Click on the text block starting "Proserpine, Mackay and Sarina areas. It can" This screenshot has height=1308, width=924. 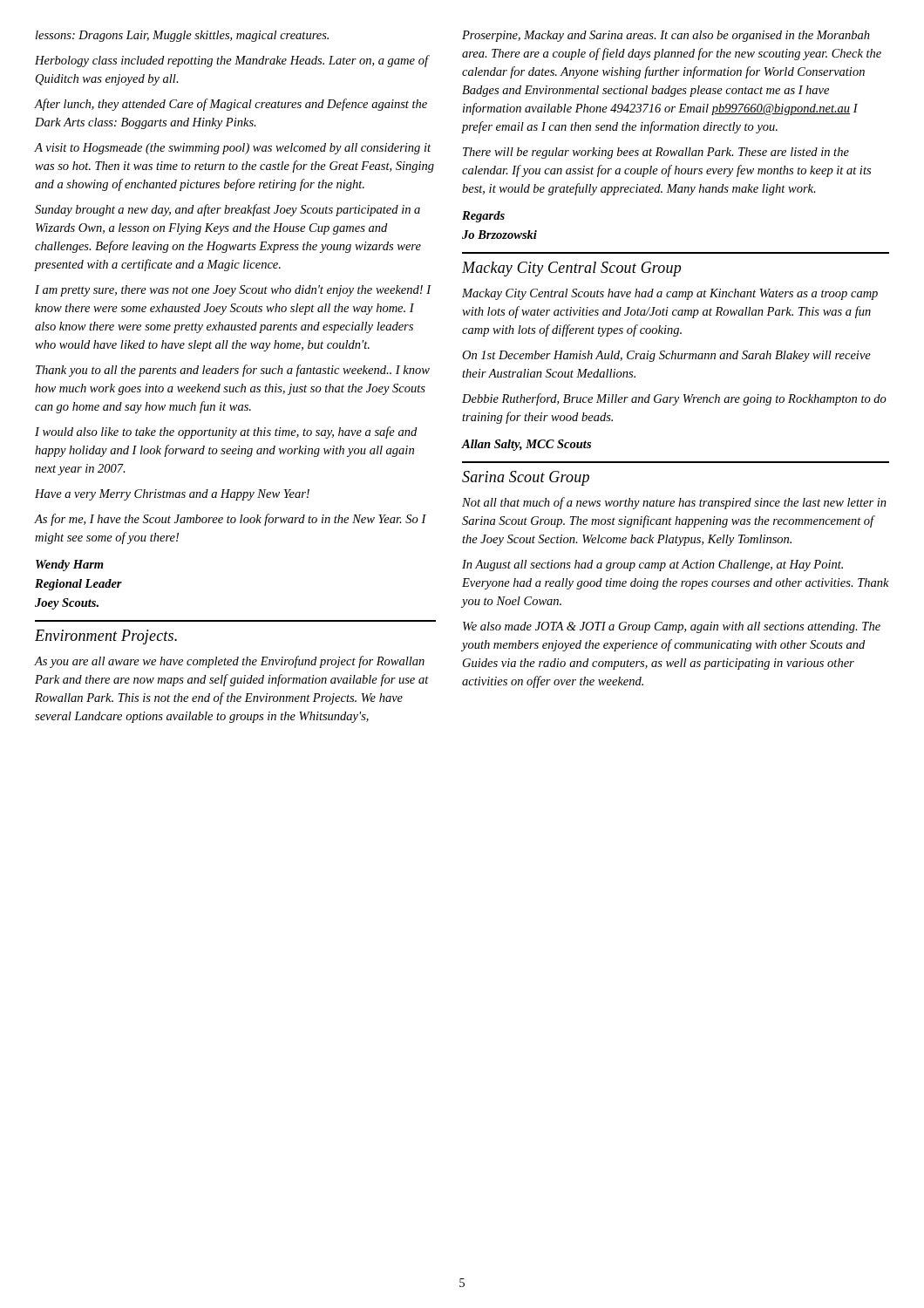pyautogui.click(x=676, y=112)
